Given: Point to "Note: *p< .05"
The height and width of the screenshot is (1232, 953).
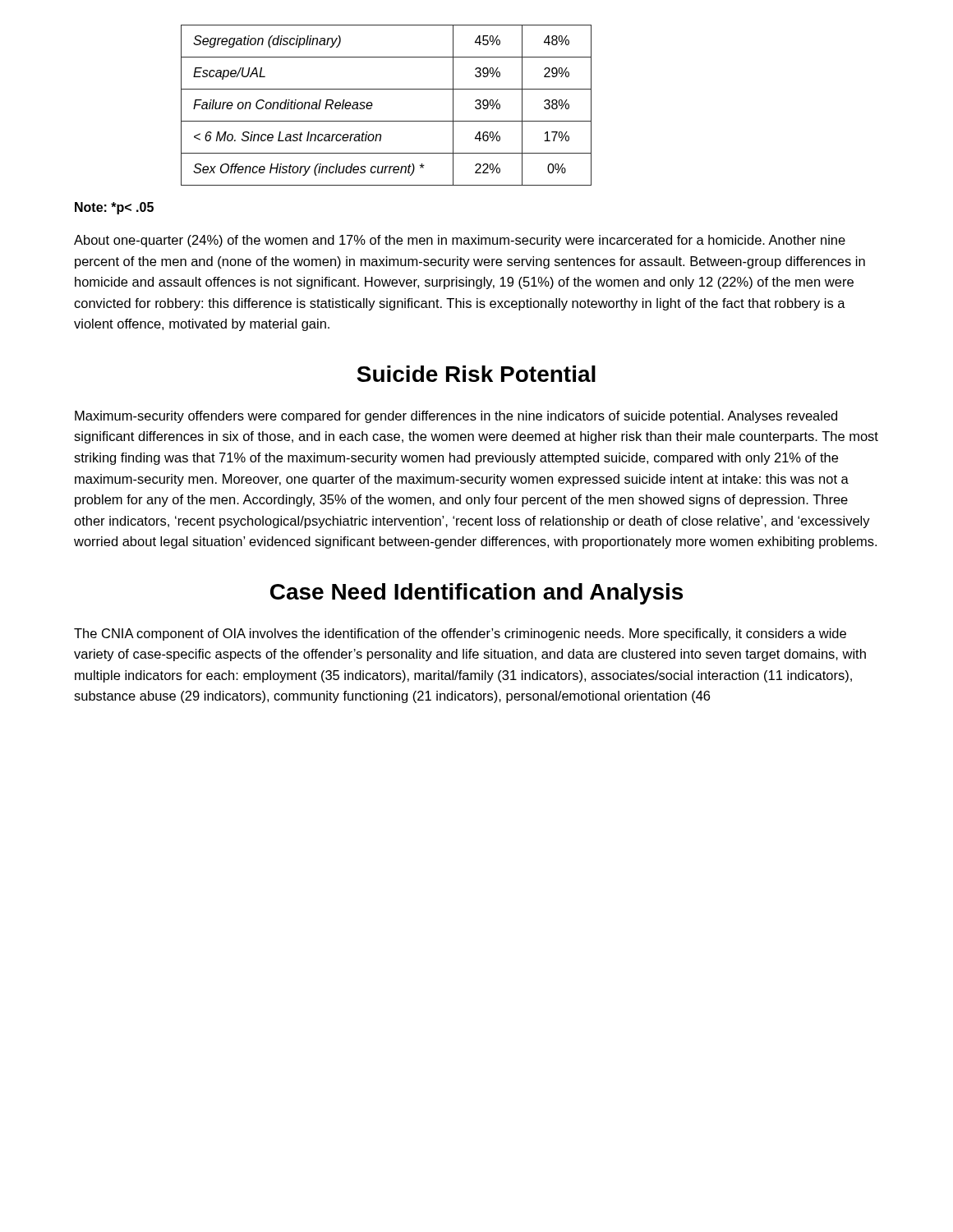Looking at the screenshot, I should pos(114,207).
